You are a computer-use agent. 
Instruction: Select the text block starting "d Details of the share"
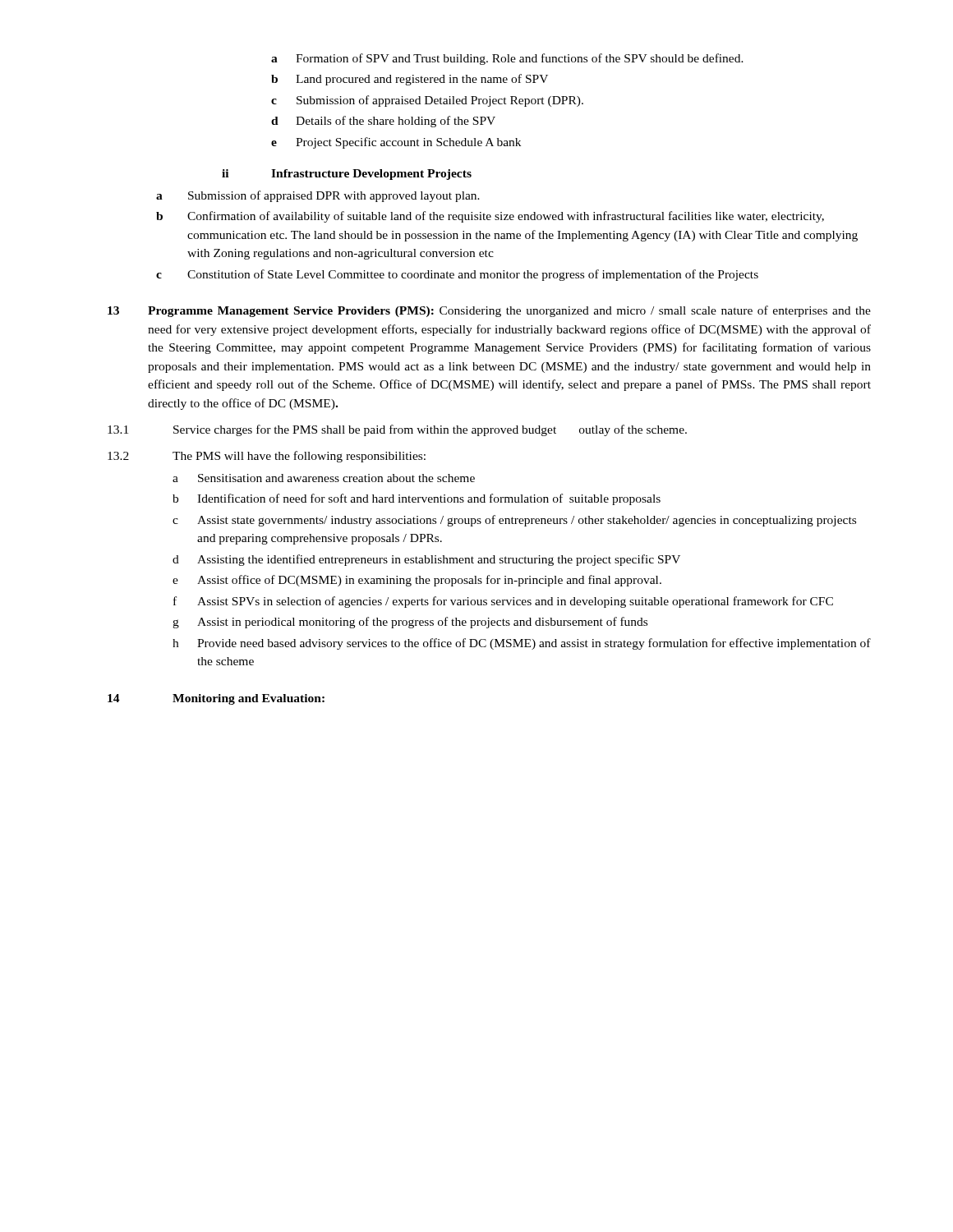coord(383,122)
